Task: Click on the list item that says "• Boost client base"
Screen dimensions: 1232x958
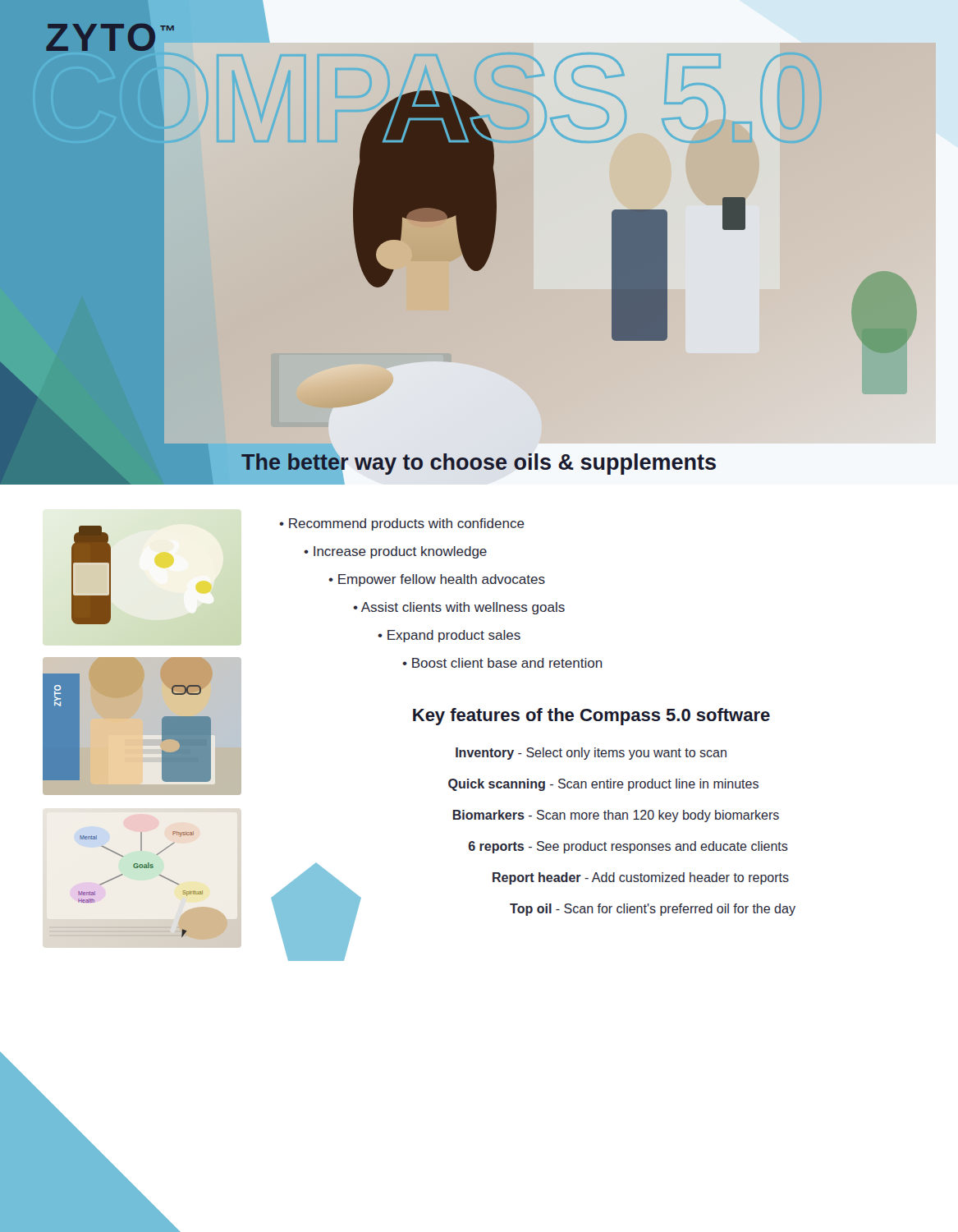Action: pos(502,663)
